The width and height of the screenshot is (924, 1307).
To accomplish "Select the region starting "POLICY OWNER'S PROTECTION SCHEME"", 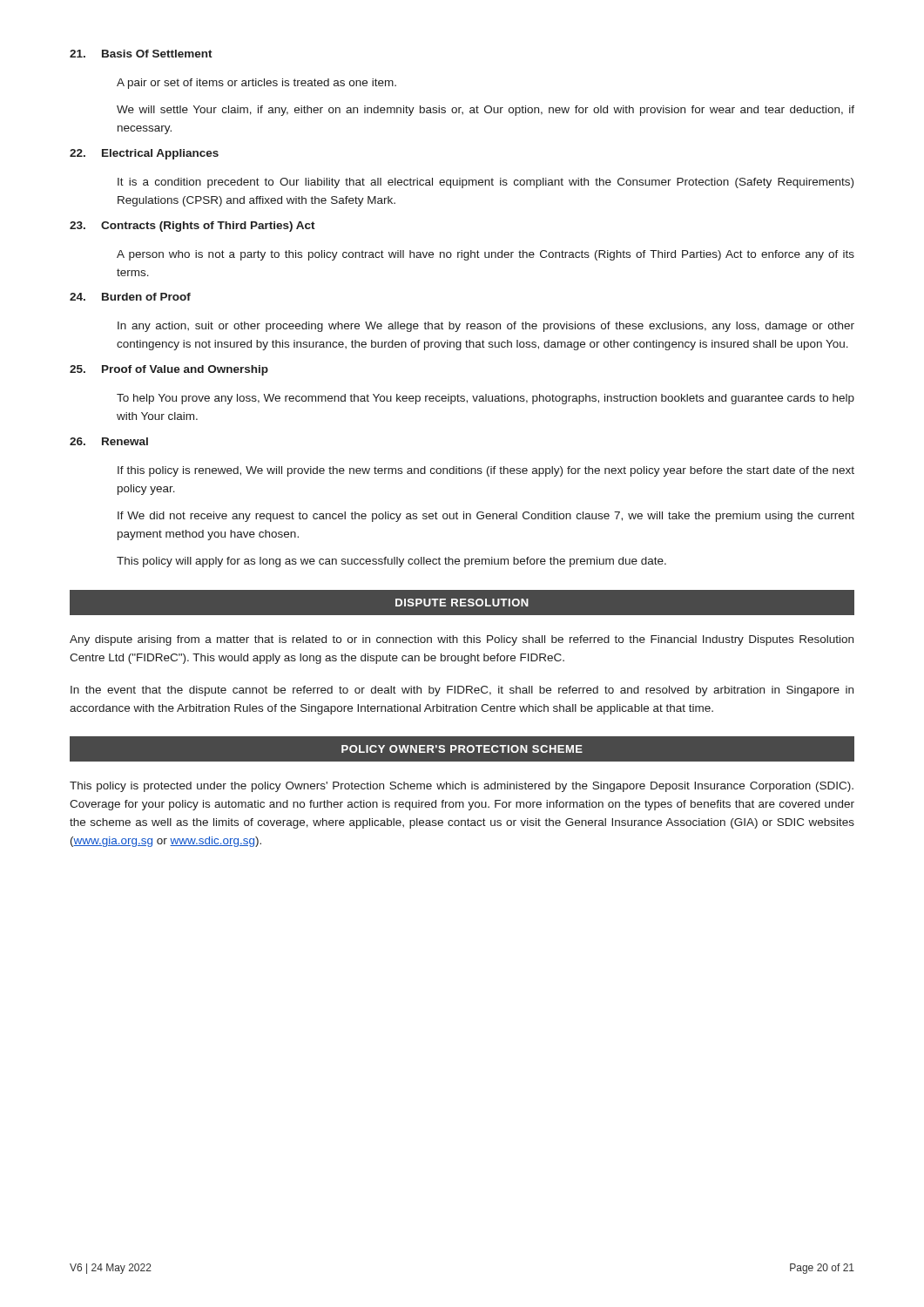I will (462, 749).
